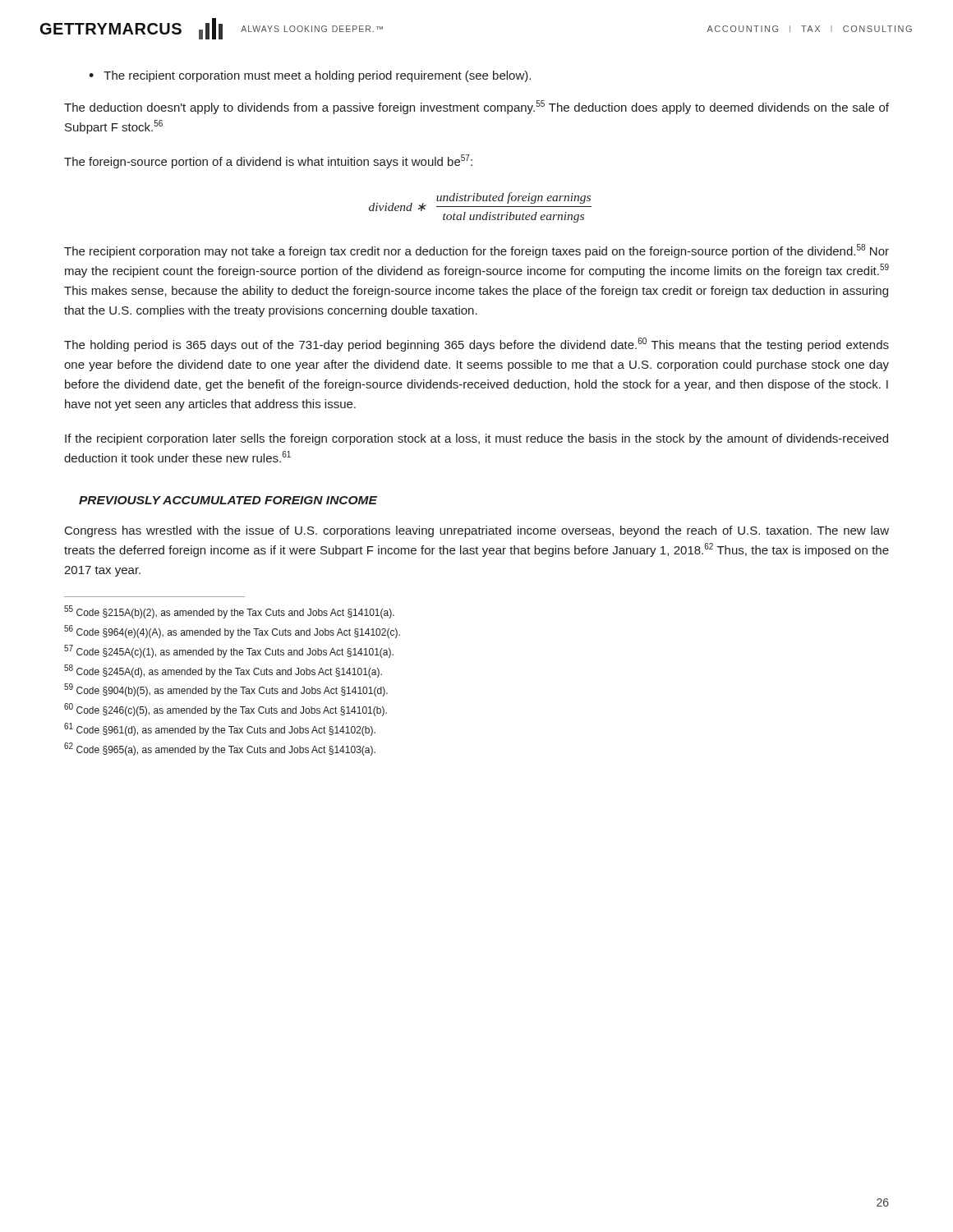
Task: Find the text block starting "62 Code §965(a), as amended"
Action: (x=220, y=749)
